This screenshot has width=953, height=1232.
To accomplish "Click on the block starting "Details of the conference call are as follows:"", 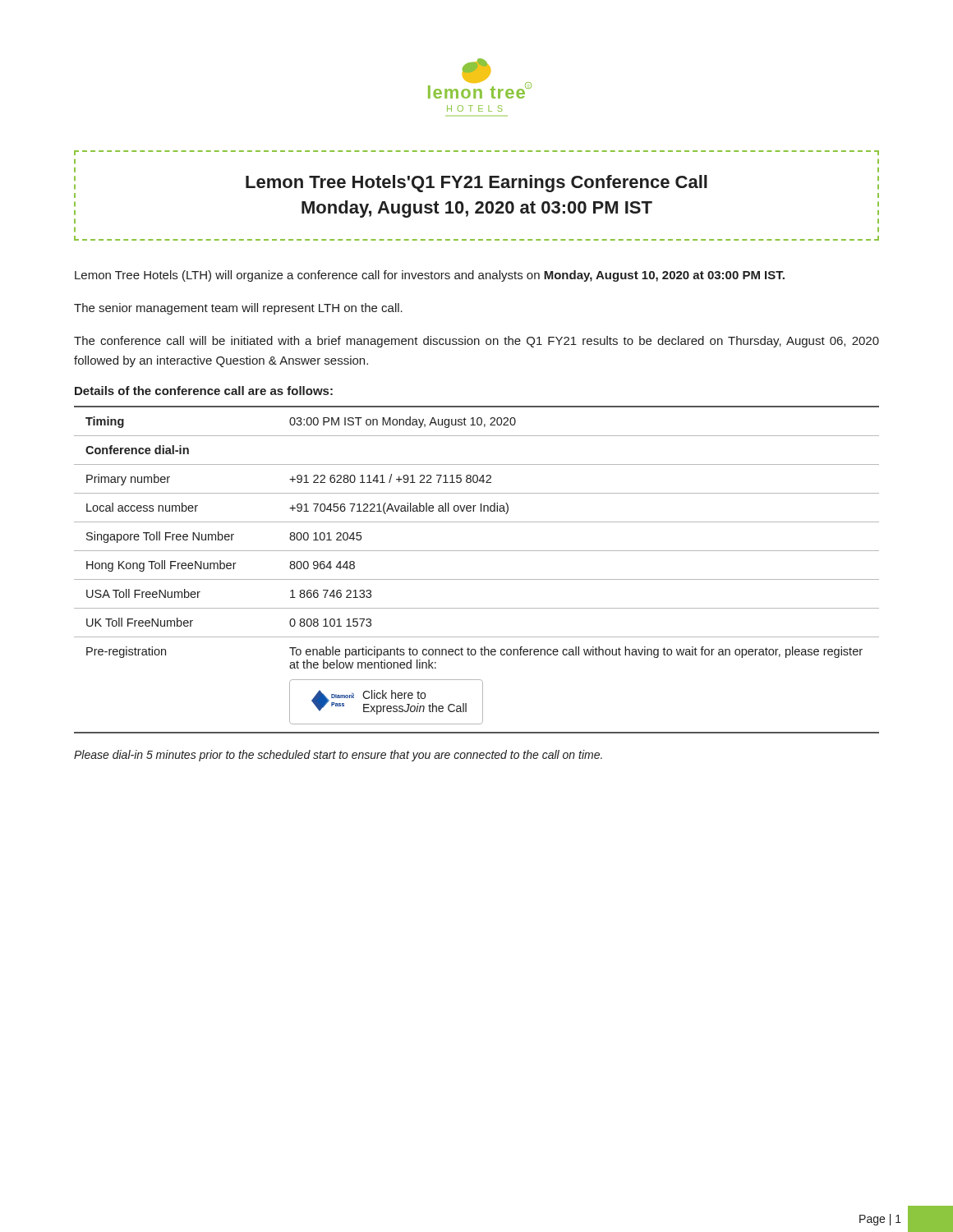I will [204, 390].
